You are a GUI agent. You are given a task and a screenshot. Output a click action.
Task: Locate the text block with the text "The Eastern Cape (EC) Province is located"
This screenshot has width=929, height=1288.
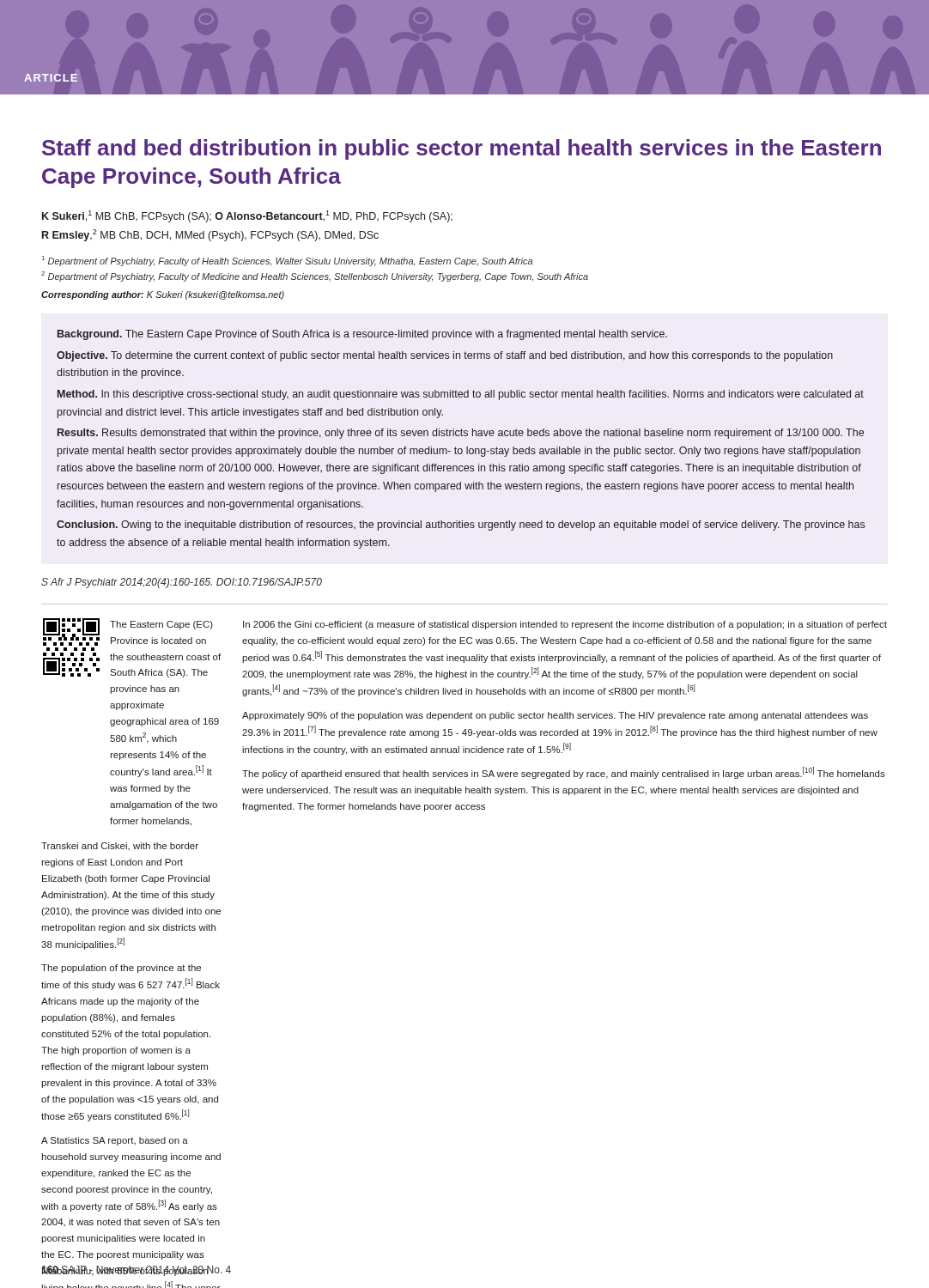pos(165,722)
